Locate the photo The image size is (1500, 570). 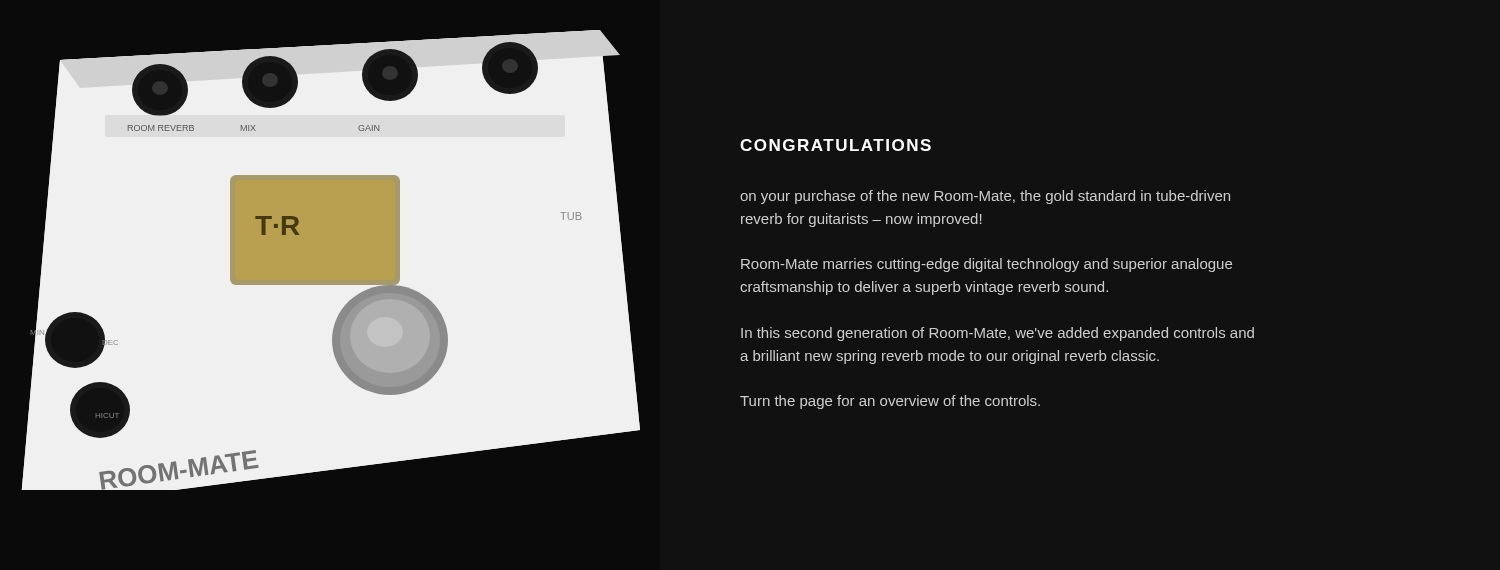pyautogui.click(x=330, y=285)
